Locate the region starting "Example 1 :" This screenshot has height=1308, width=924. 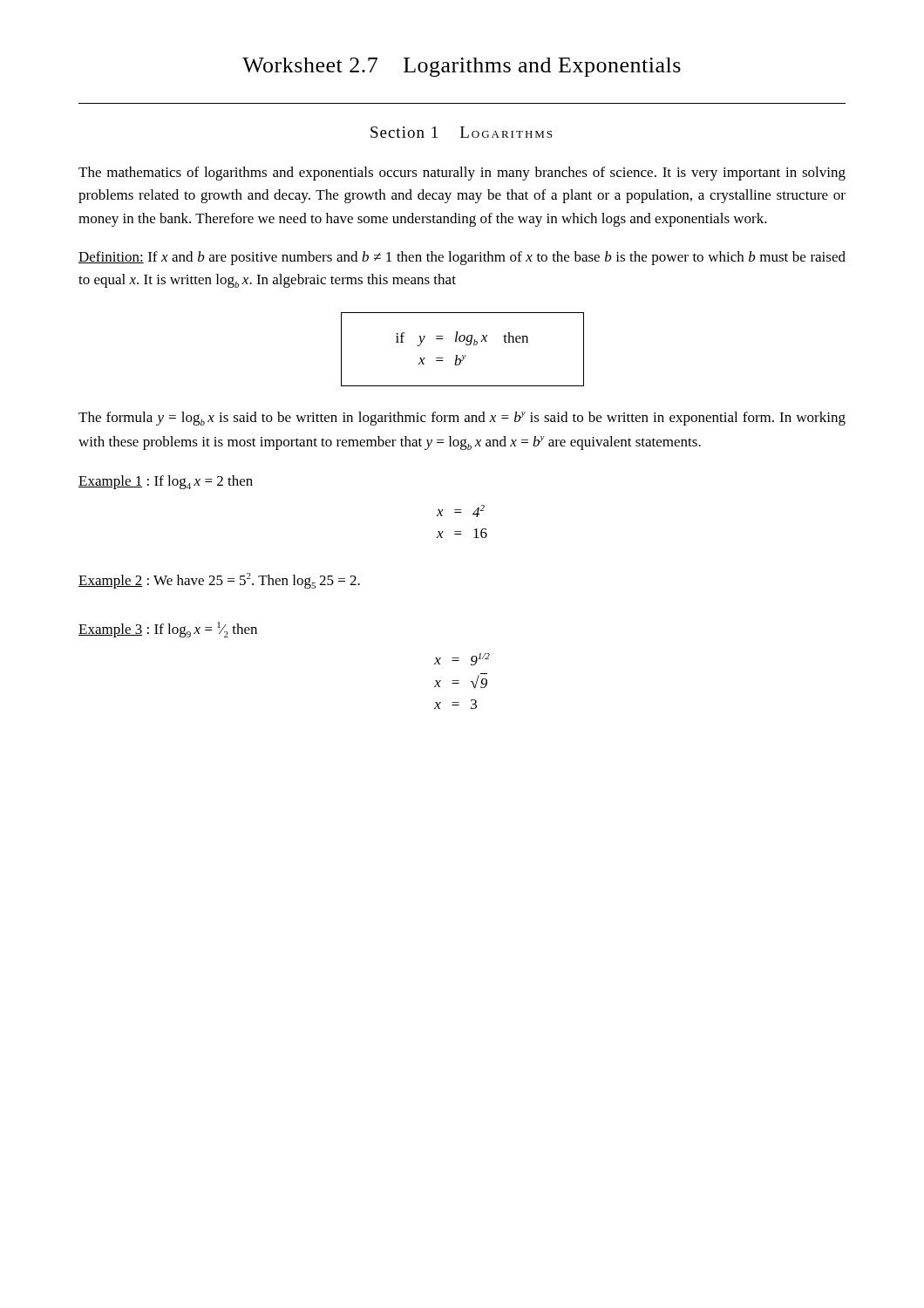(166, 482)
